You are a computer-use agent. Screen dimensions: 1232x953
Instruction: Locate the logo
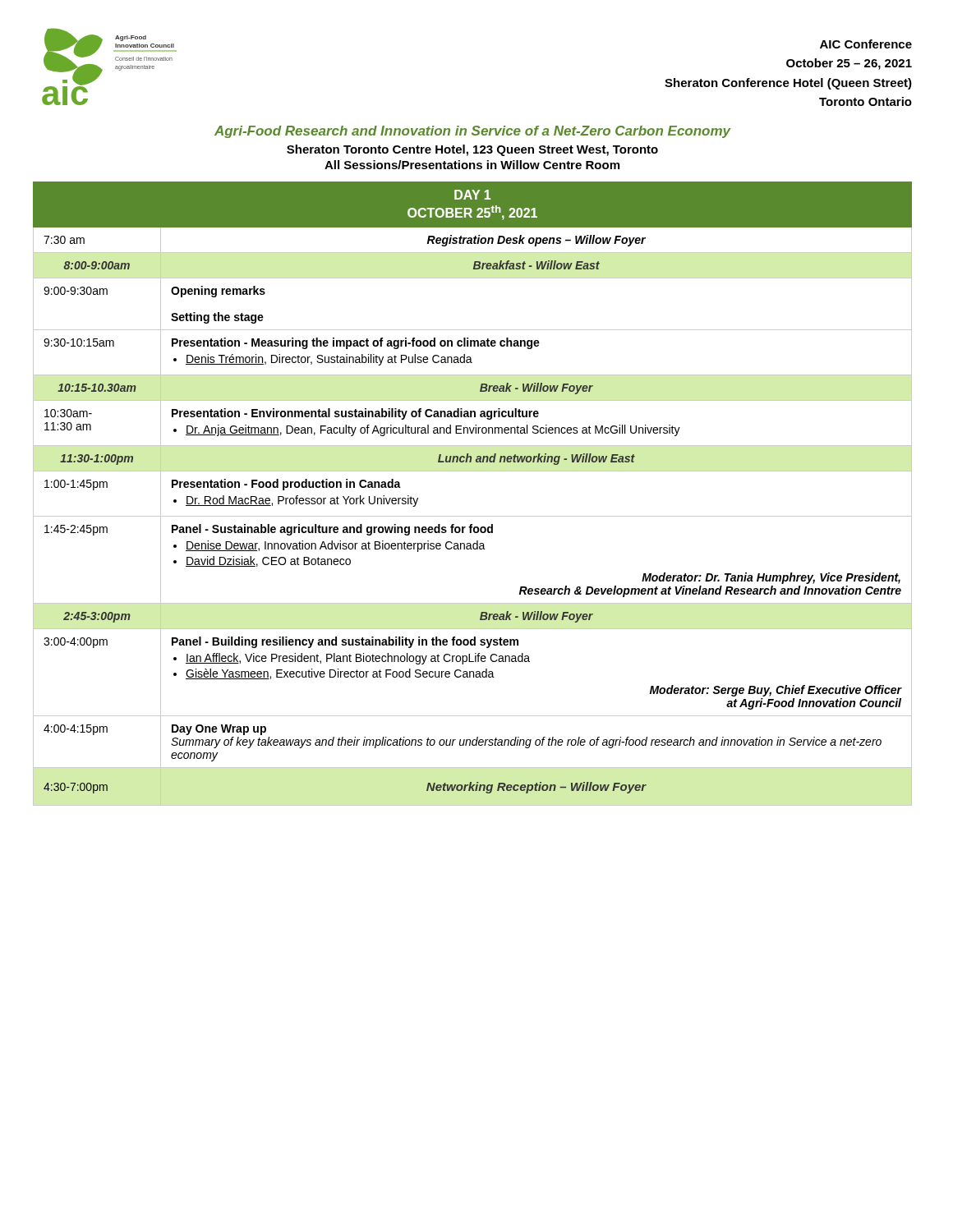107,71
